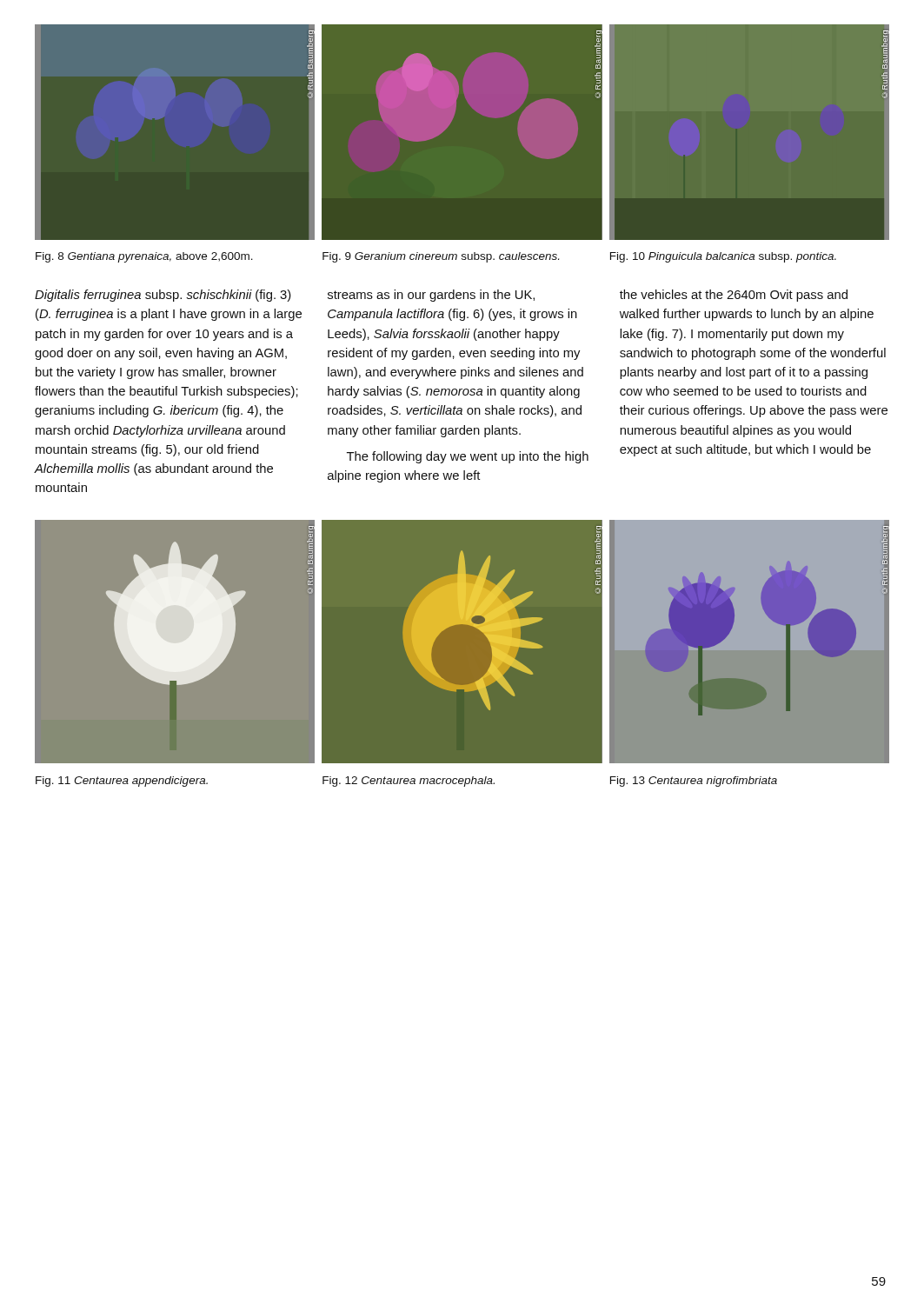Screen dimensions: 1304x924
Task: Navigate to the region starting "the vehicles at the 2640m Ovit pass and"
Action: click(754, 372)
